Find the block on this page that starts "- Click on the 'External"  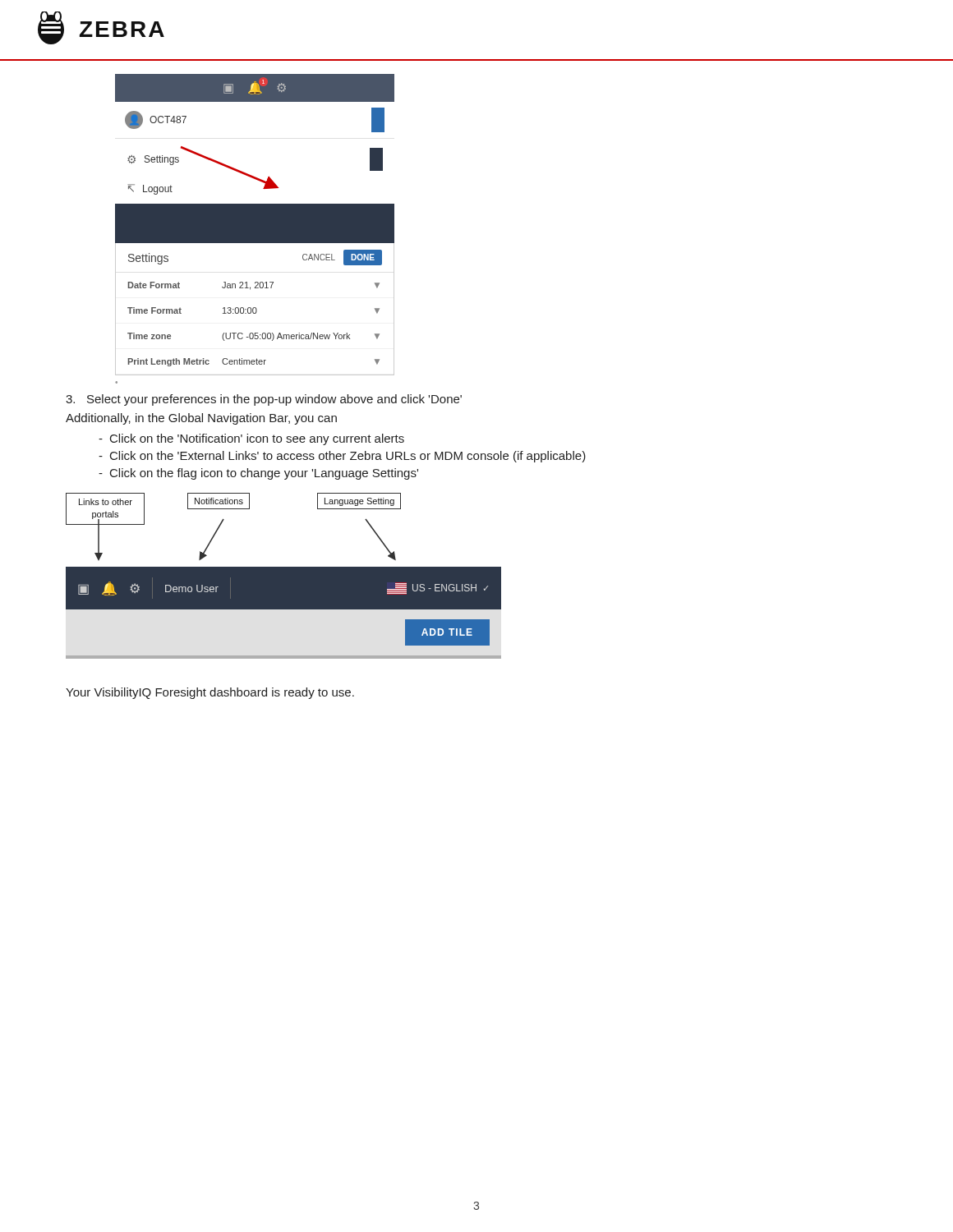(x=342, y=455)
